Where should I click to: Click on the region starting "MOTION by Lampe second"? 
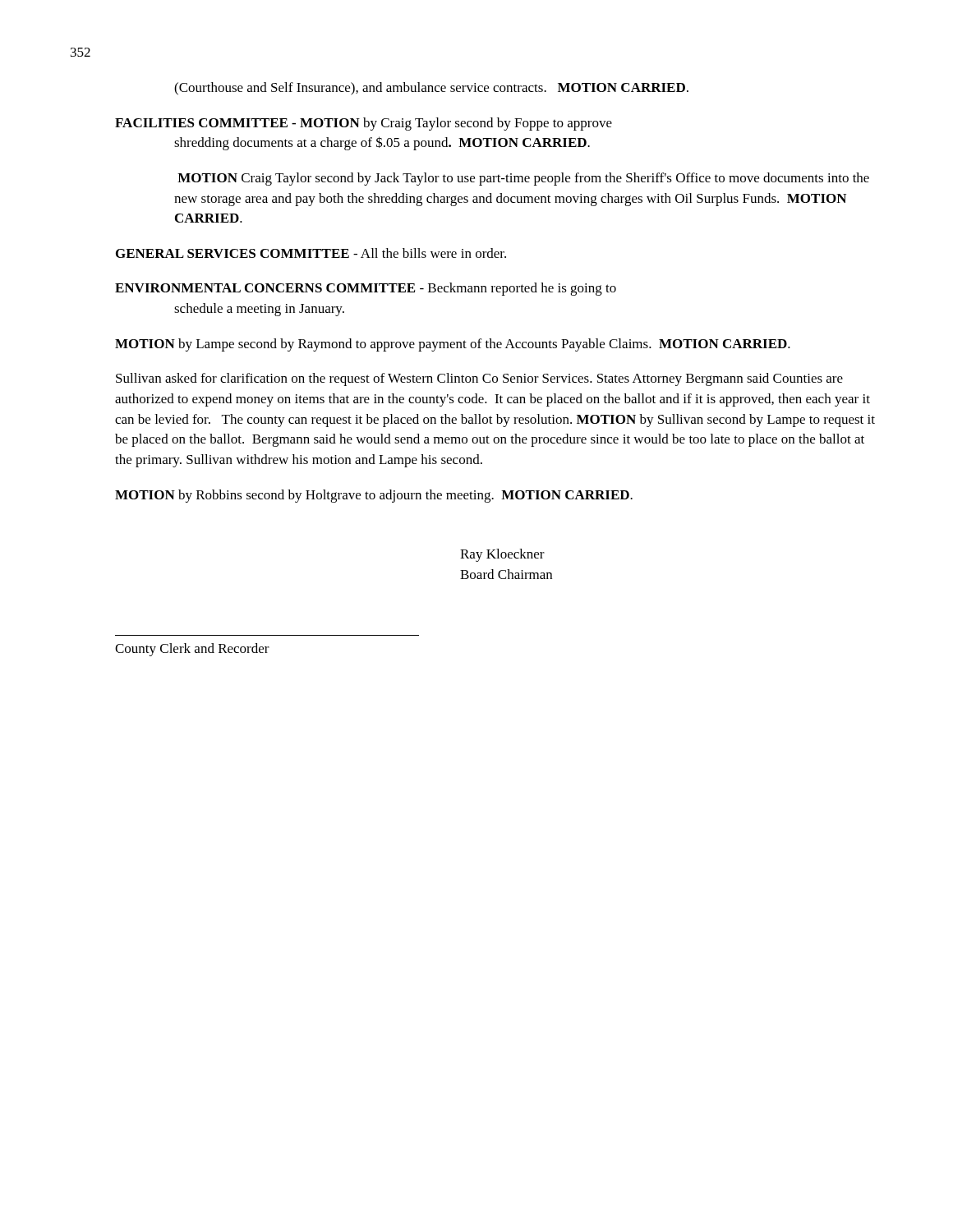(x=453, y=344)
